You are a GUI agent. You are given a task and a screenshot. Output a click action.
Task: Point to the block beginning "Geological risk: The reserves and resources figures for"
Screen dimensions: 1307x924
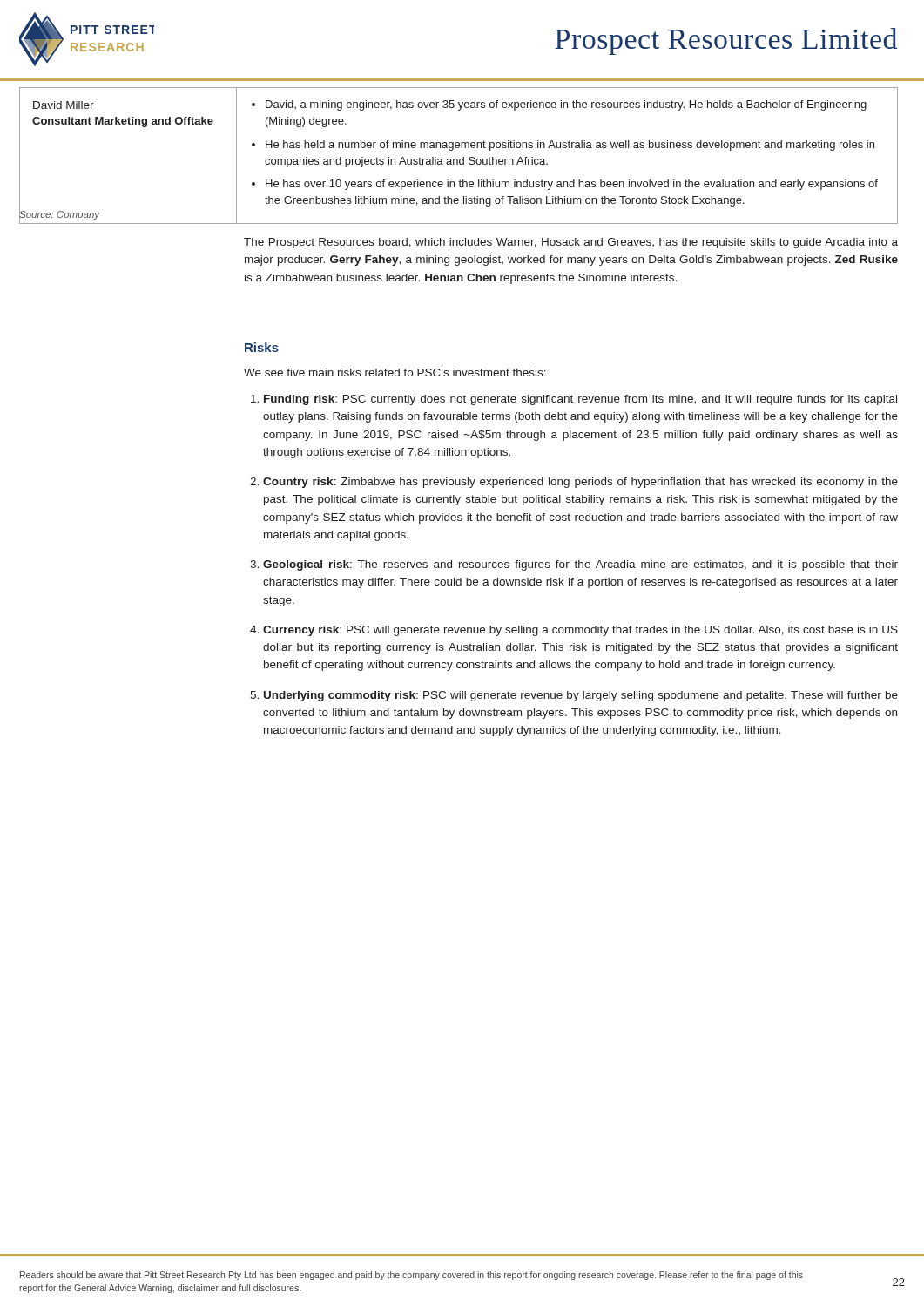[580, 582]
